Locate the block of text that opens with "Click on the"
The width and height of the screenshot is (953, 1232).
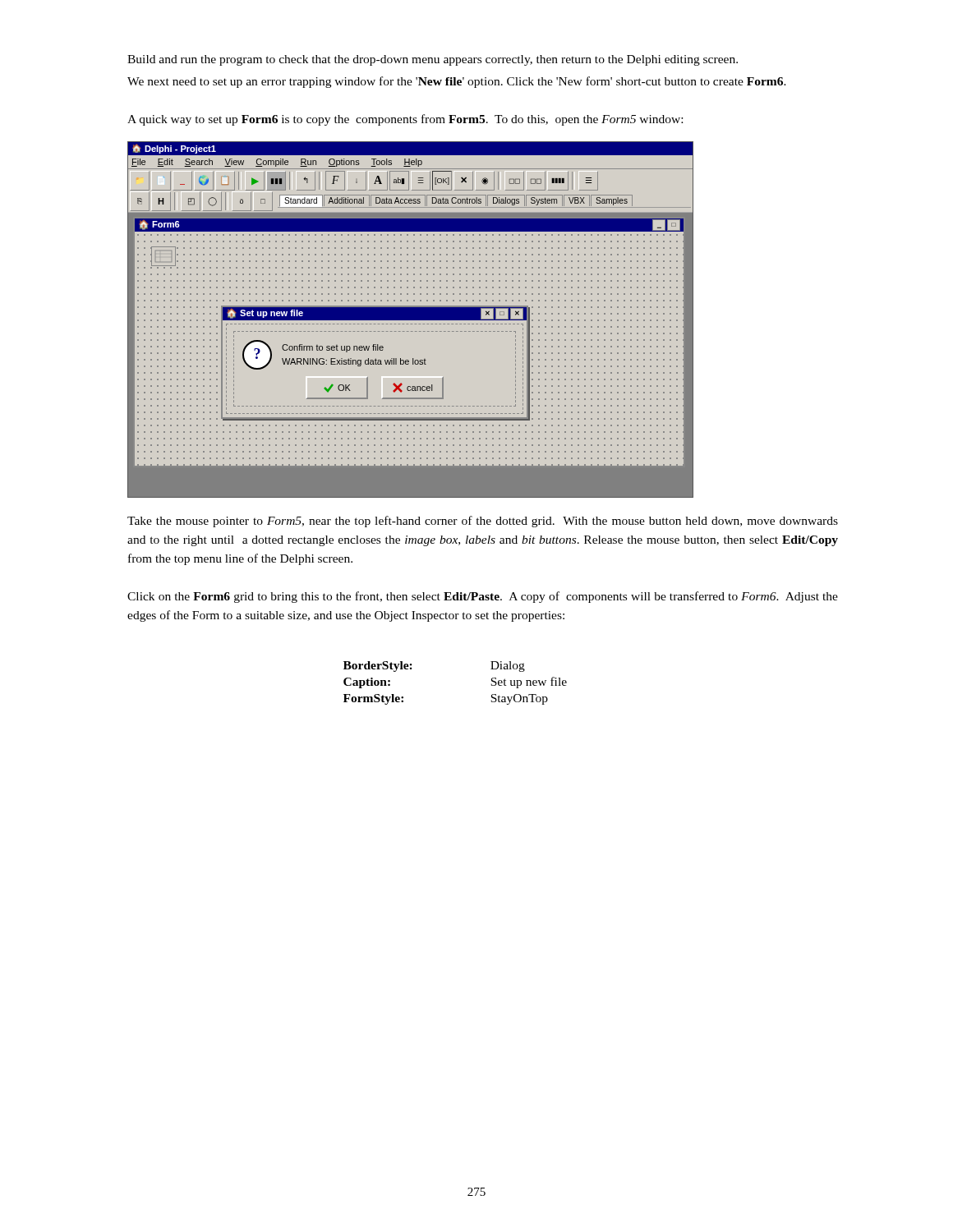483,605
